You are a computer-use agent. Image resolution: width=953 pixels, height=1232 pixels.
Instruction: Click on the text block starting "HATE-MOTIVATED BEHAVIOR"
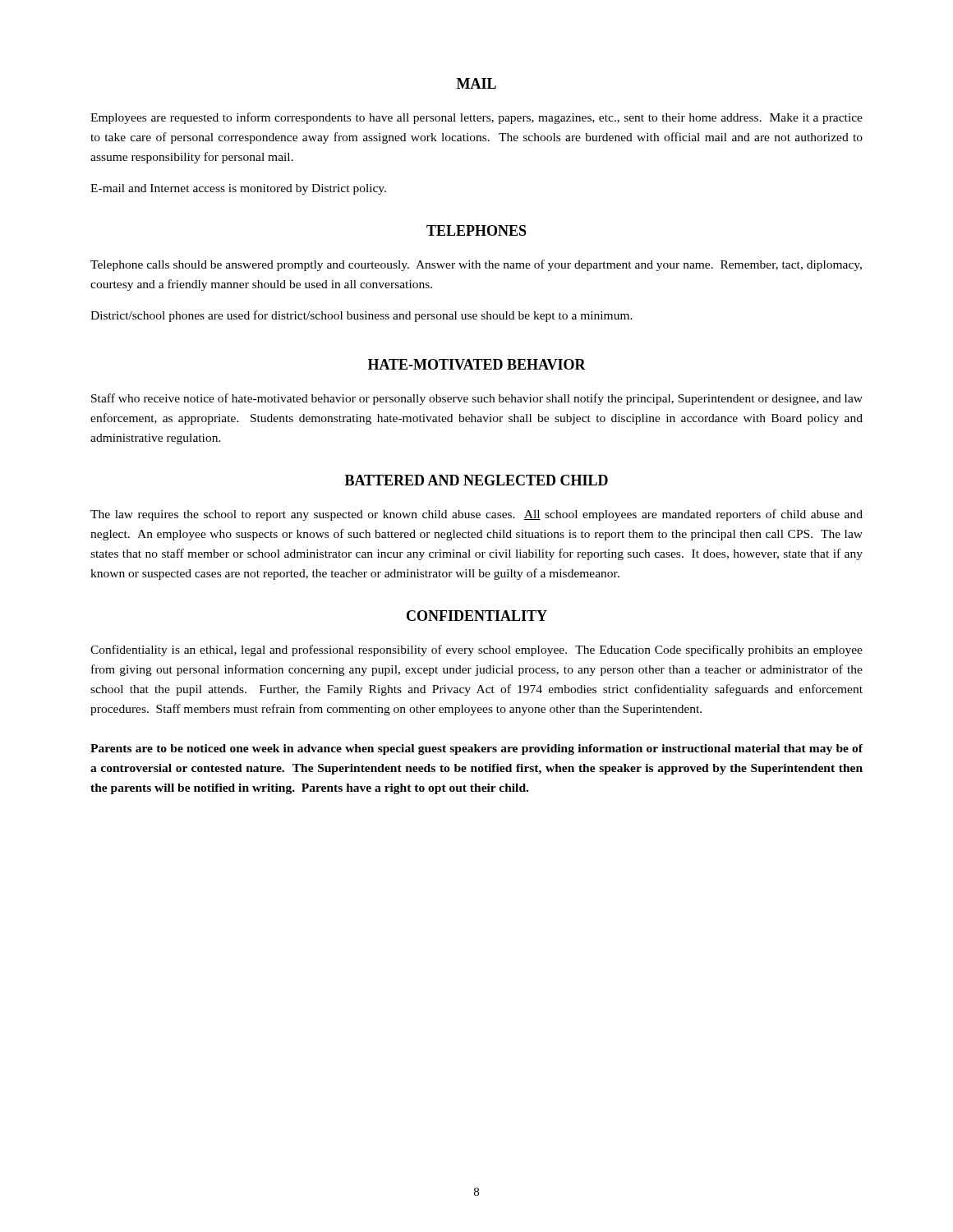click(476, 365)
